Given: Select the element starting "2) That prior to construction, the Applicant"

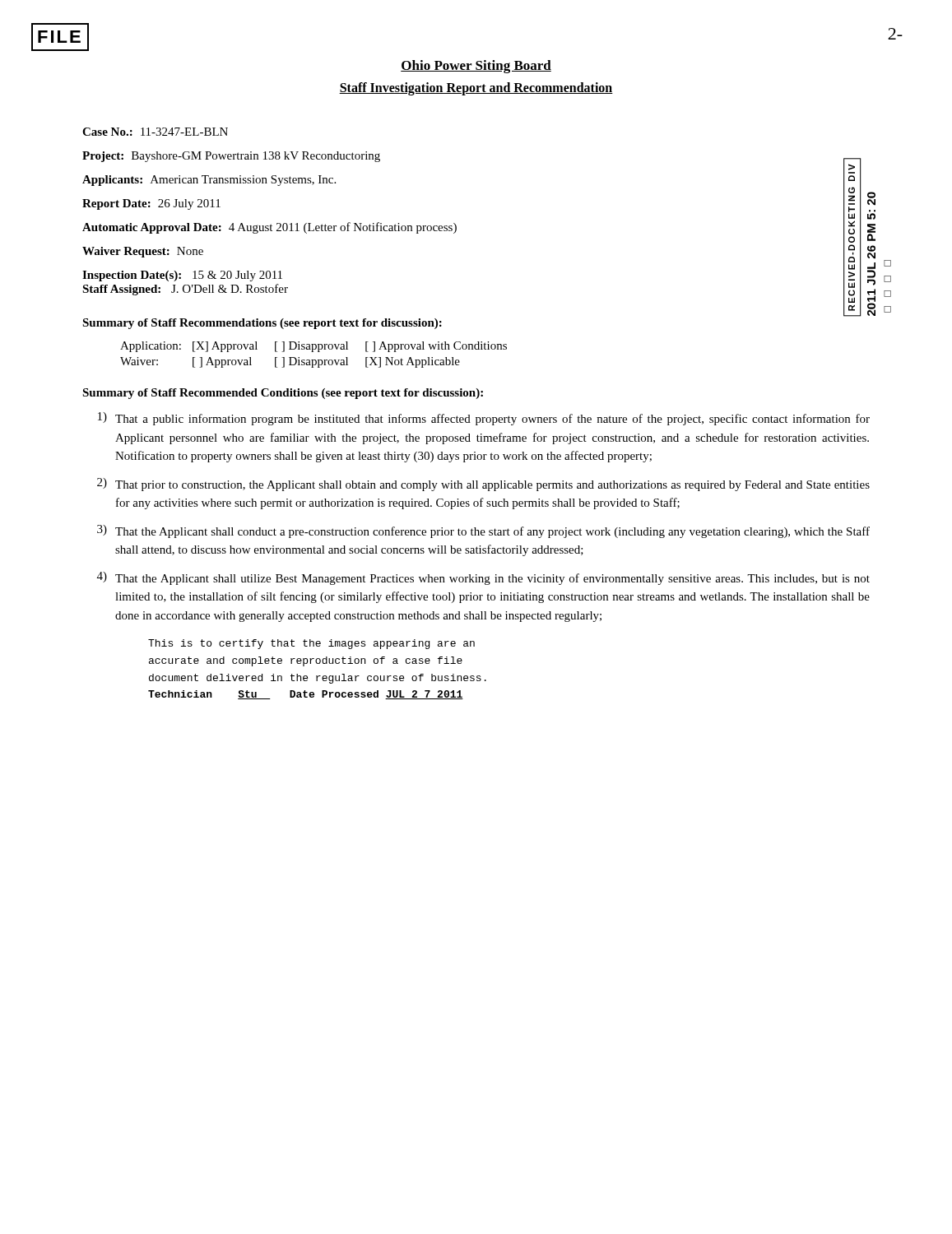Looking at the screenshot, I should click(x=476, y=494).
